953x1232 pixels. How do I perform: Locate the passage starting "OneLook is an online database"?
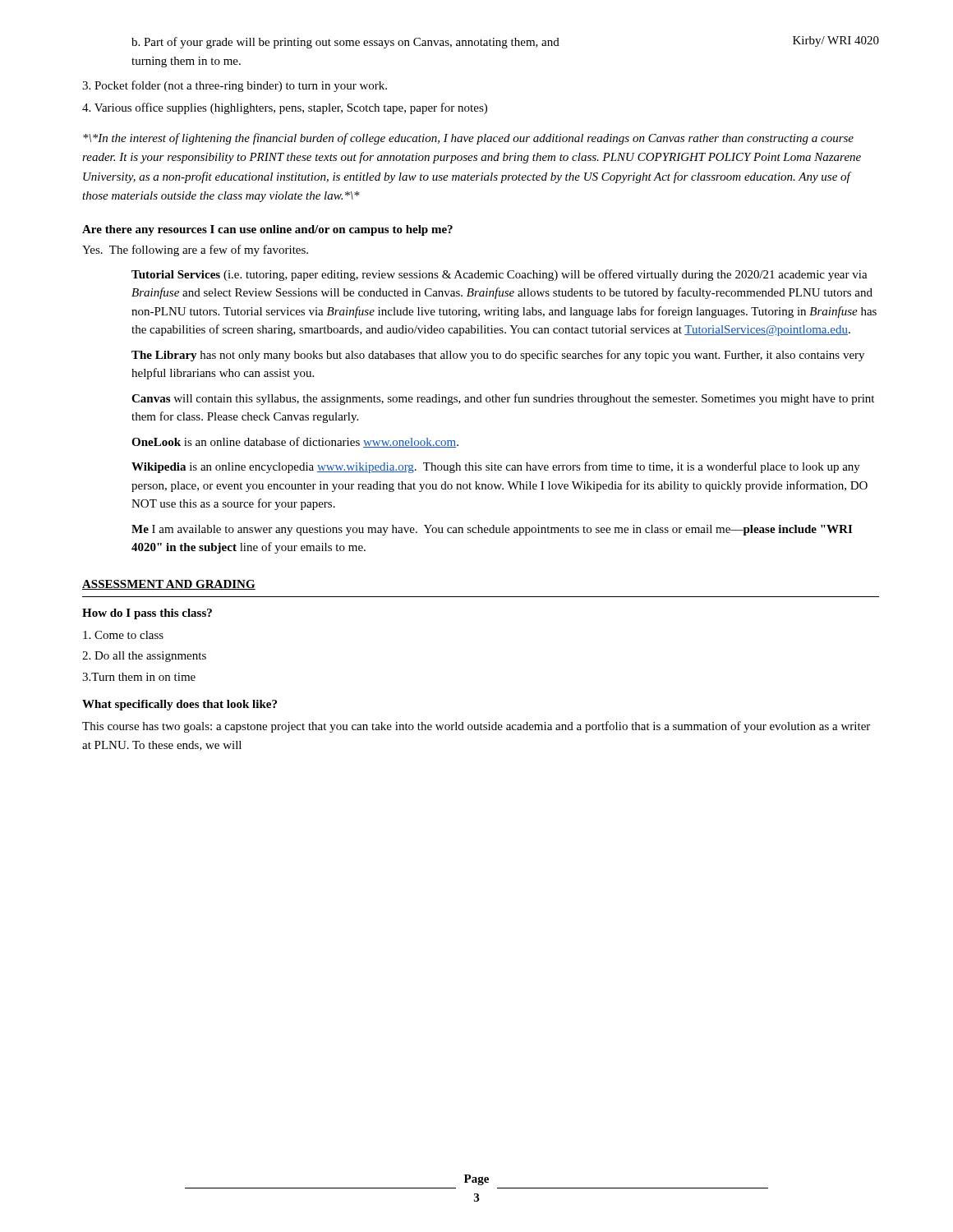pos(295,441)
